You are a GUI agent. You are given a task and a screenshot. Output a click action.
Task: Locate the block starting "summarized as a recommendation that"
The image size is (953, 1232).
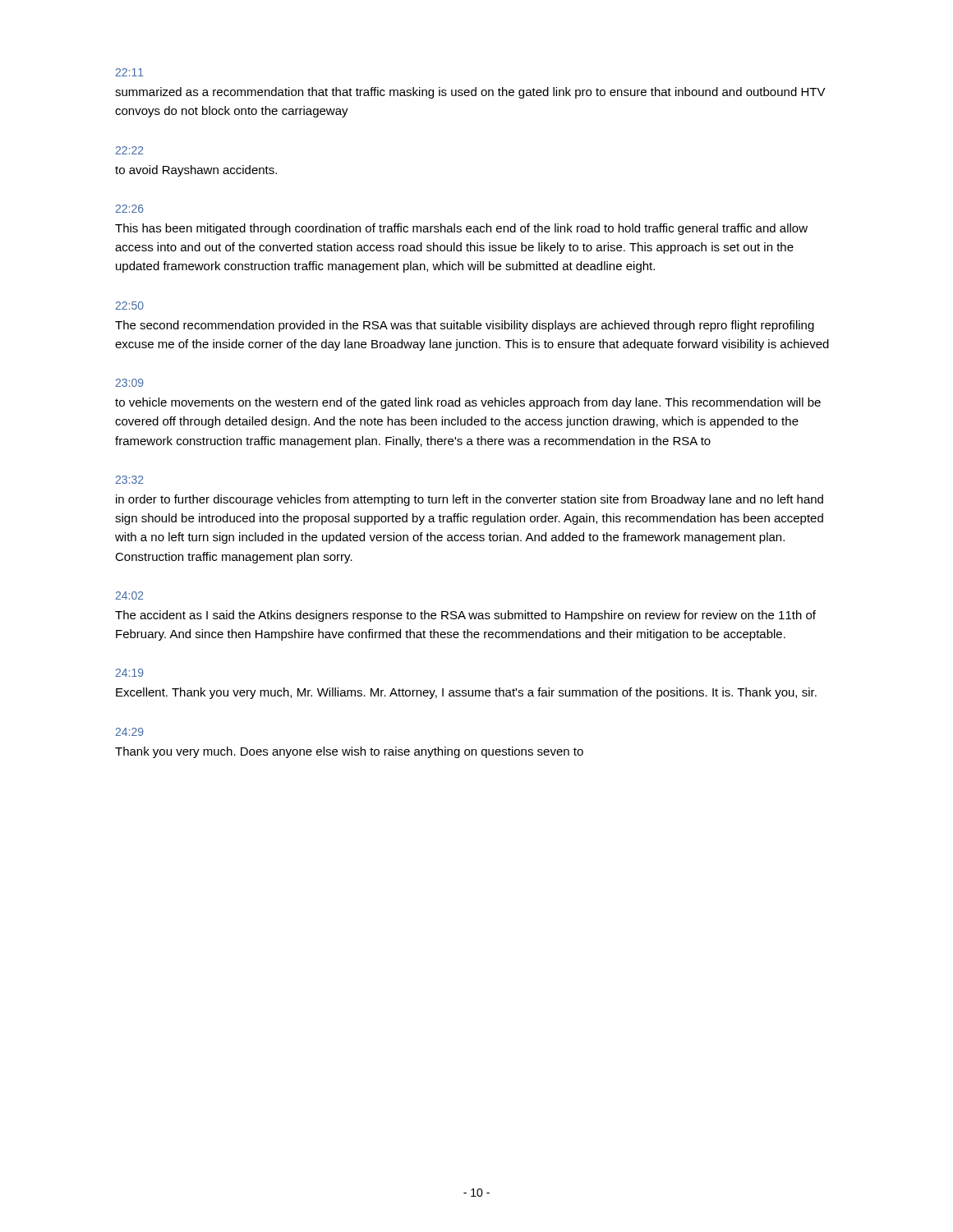coord(470,101)
